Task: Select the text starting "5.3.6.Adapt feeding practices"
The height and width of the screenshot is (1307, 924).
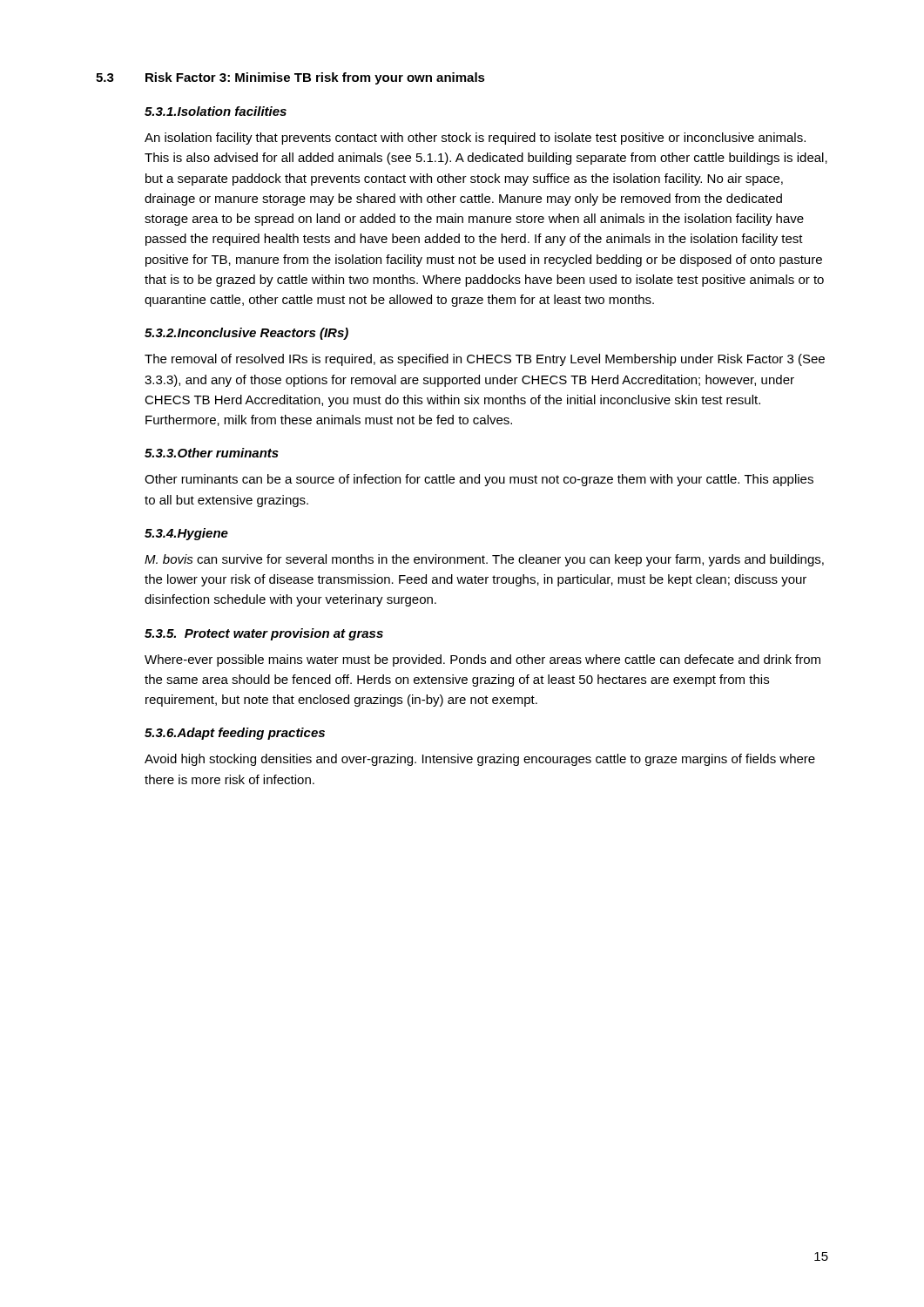Action: [235, 733]
